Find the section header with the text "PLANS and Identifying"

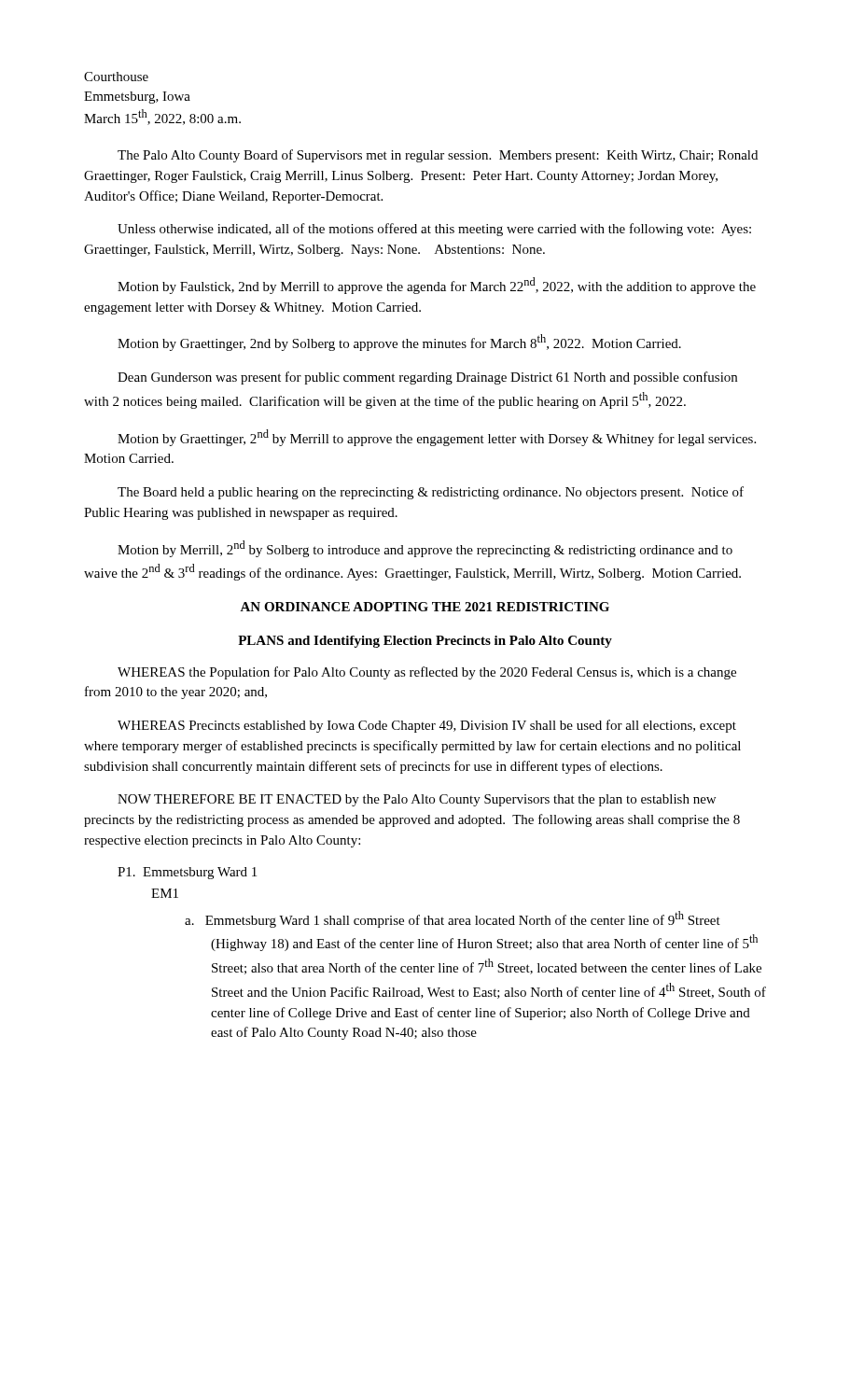tap(425, 640)
